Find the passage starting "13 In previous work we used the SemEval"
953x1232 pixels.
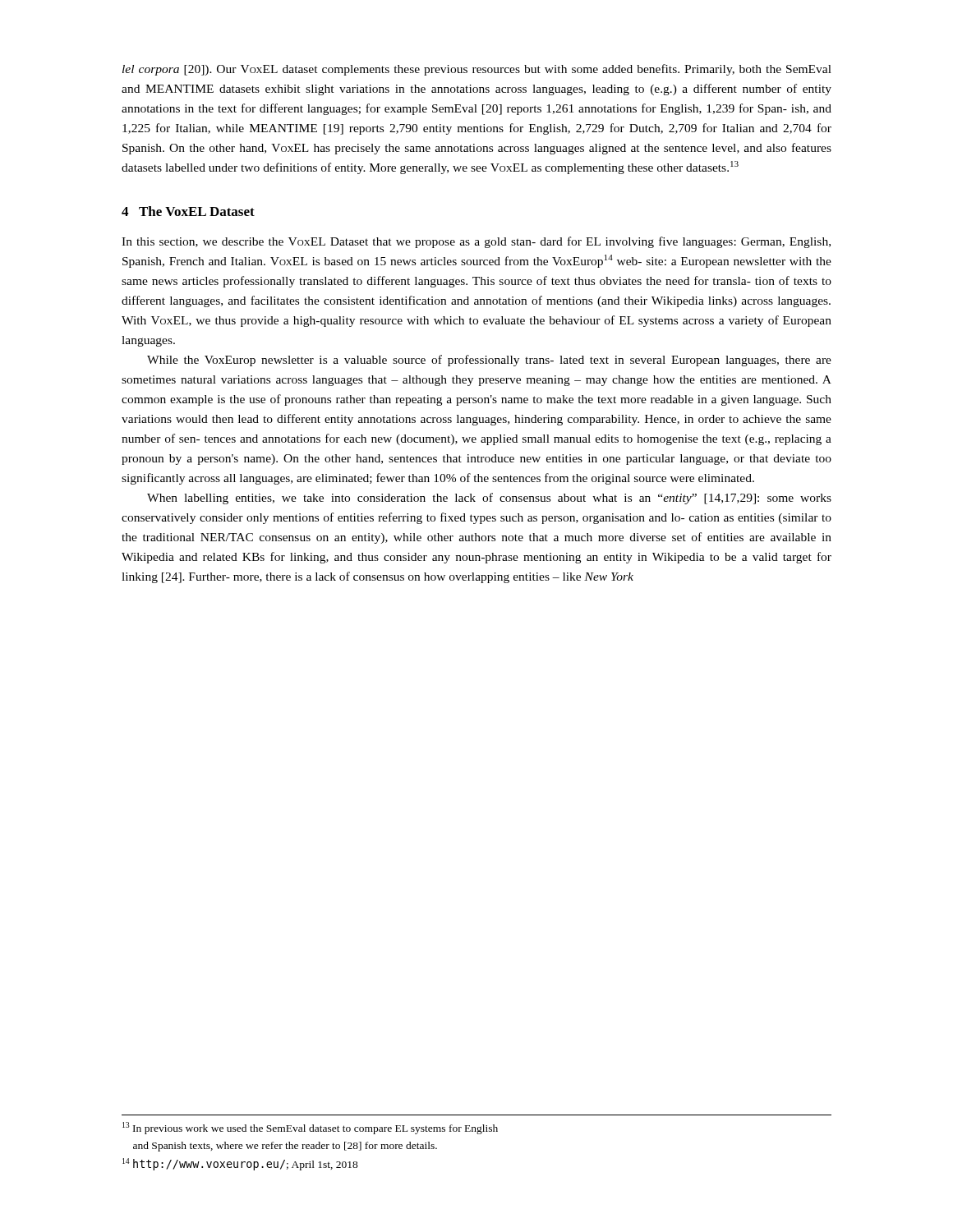tap(476, 1137)
